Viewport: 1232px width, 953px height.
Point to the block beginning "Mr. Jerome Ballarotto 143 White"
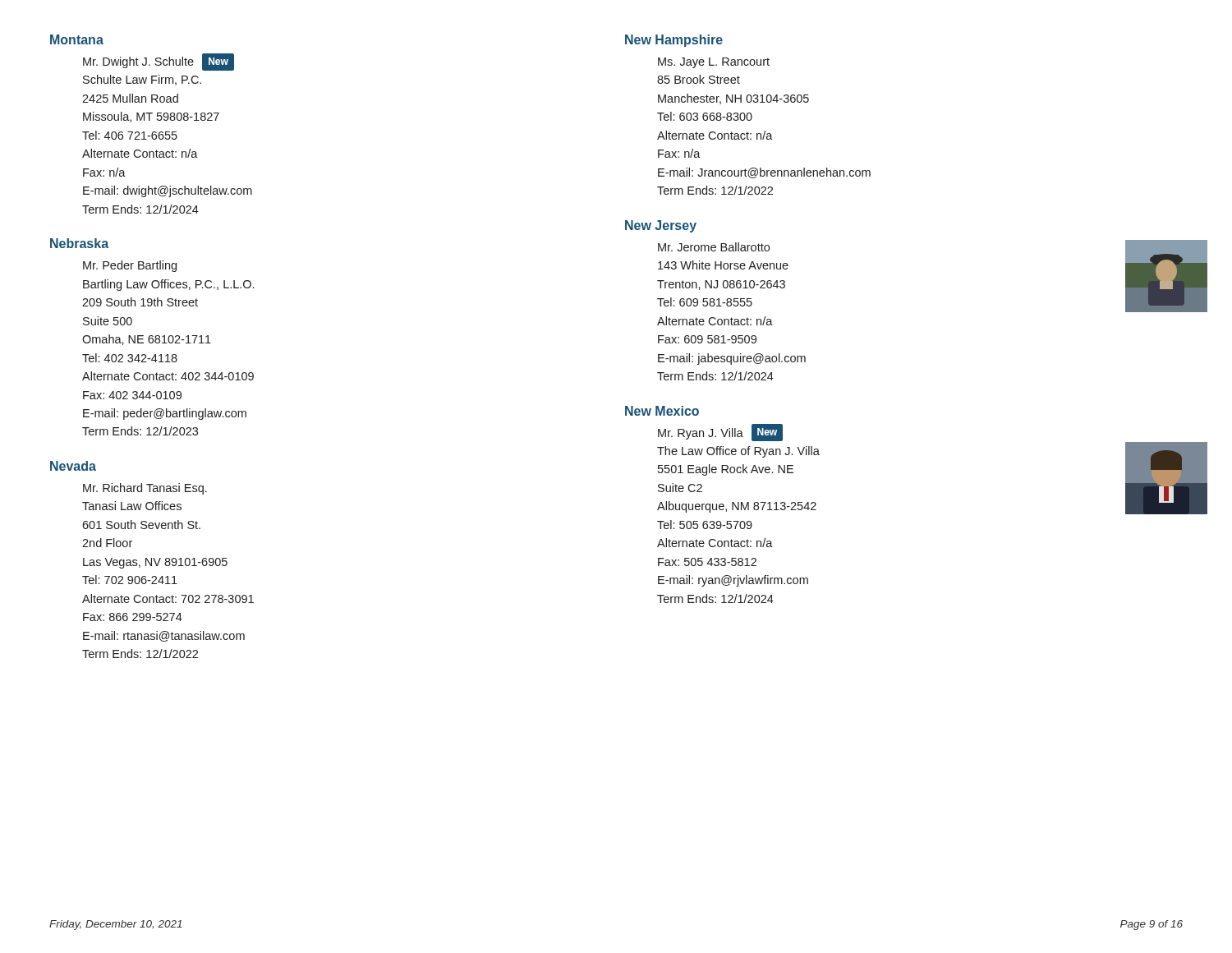click(714, 247)
